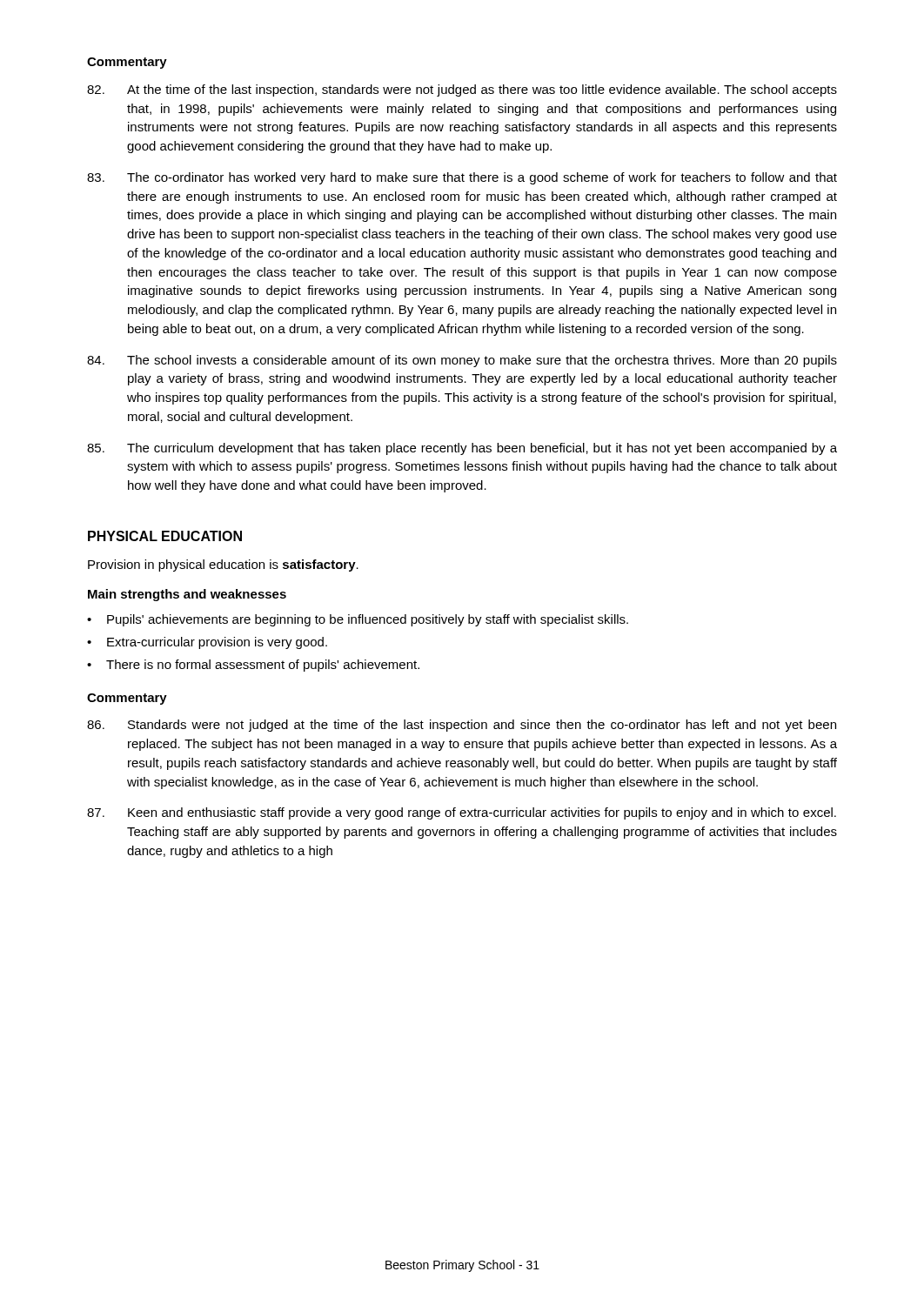Viewport: 924px width, 1305px height.
Task: Point to the element starting "86. Standards were not judged at"
Action: [x=462, y=753]
